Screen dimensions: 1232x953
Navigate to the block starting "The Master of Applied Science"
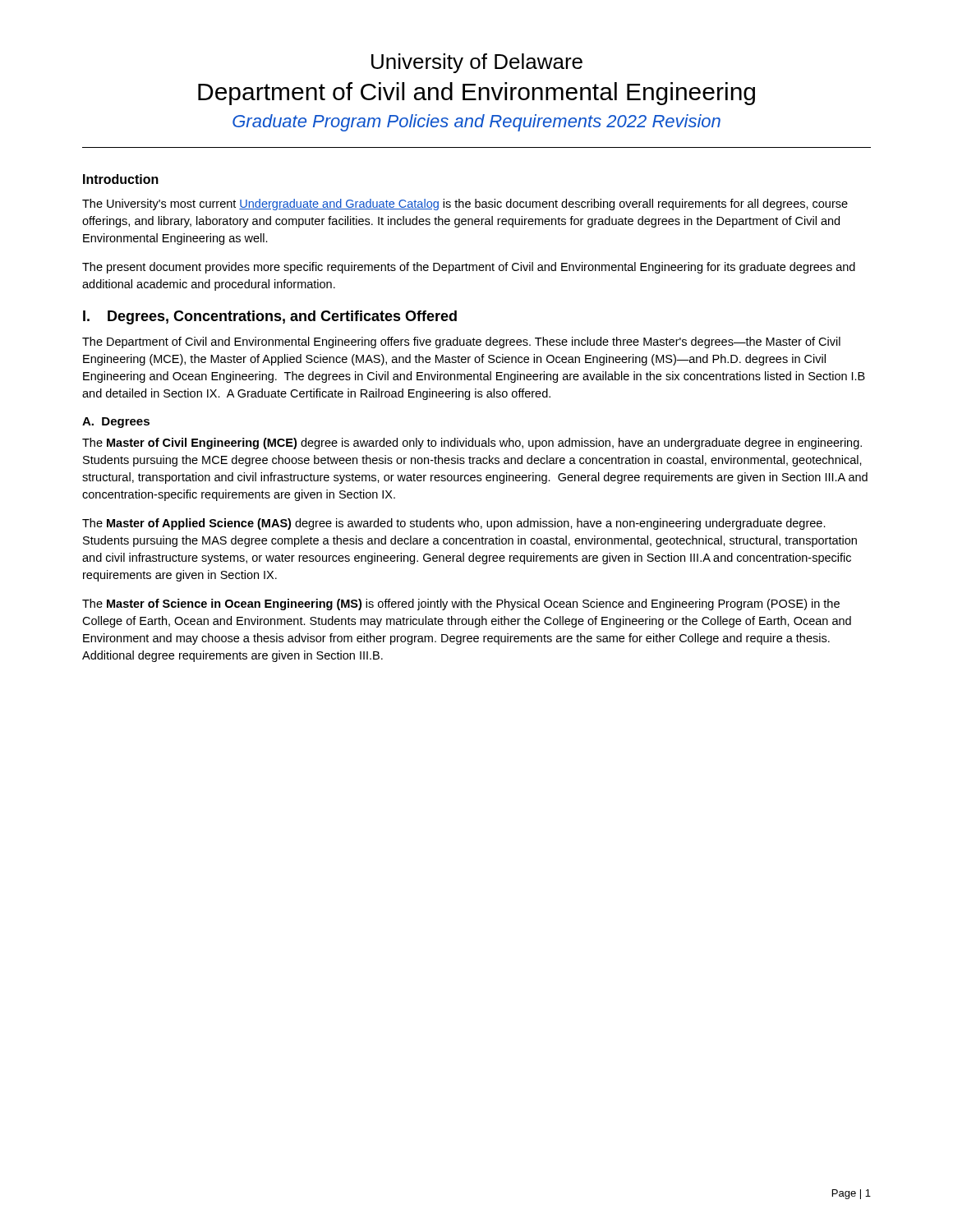click(476, 550)
